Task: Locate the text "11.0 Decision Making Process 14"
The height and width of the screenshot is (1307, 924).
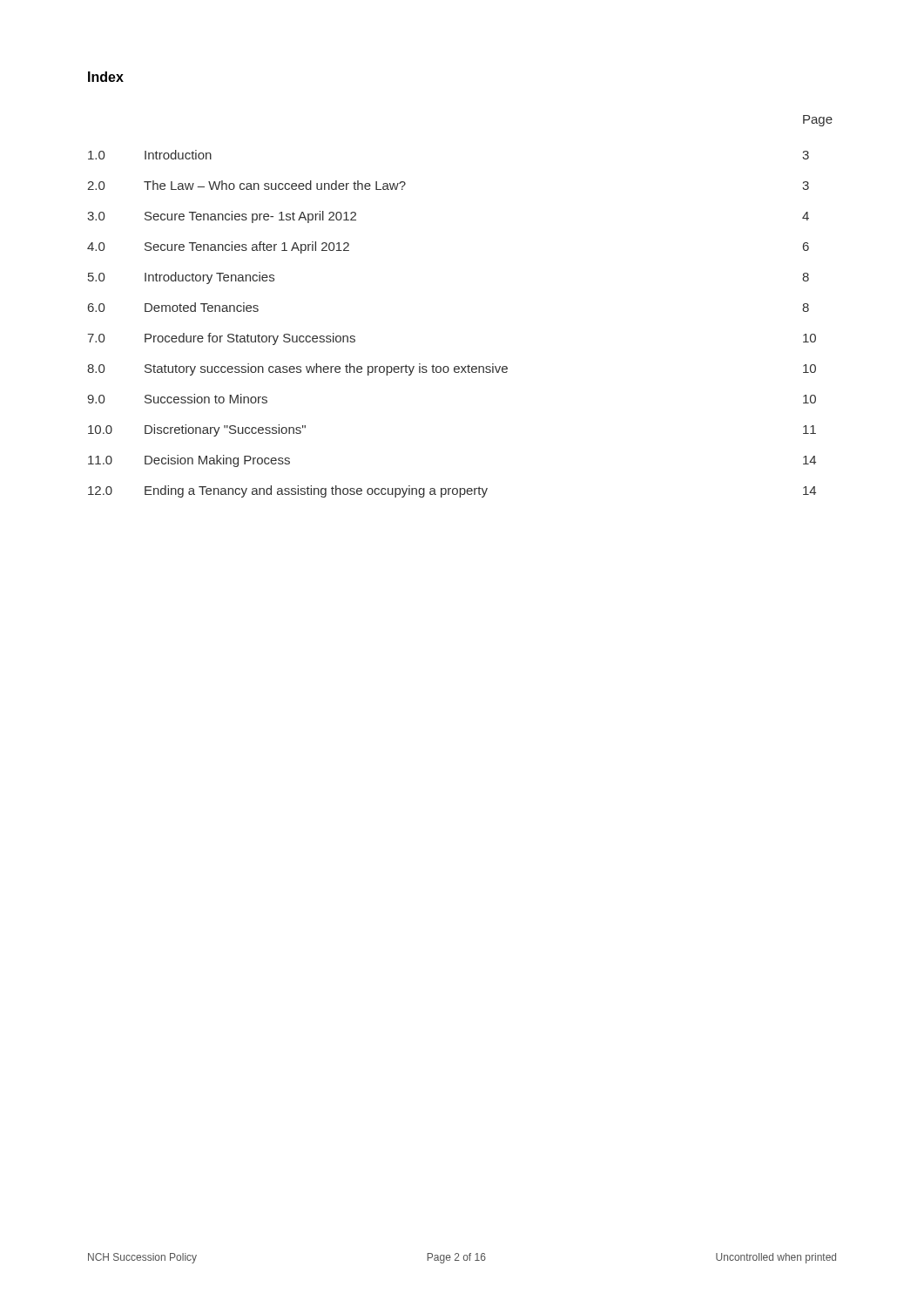Action: click(98, 460)
